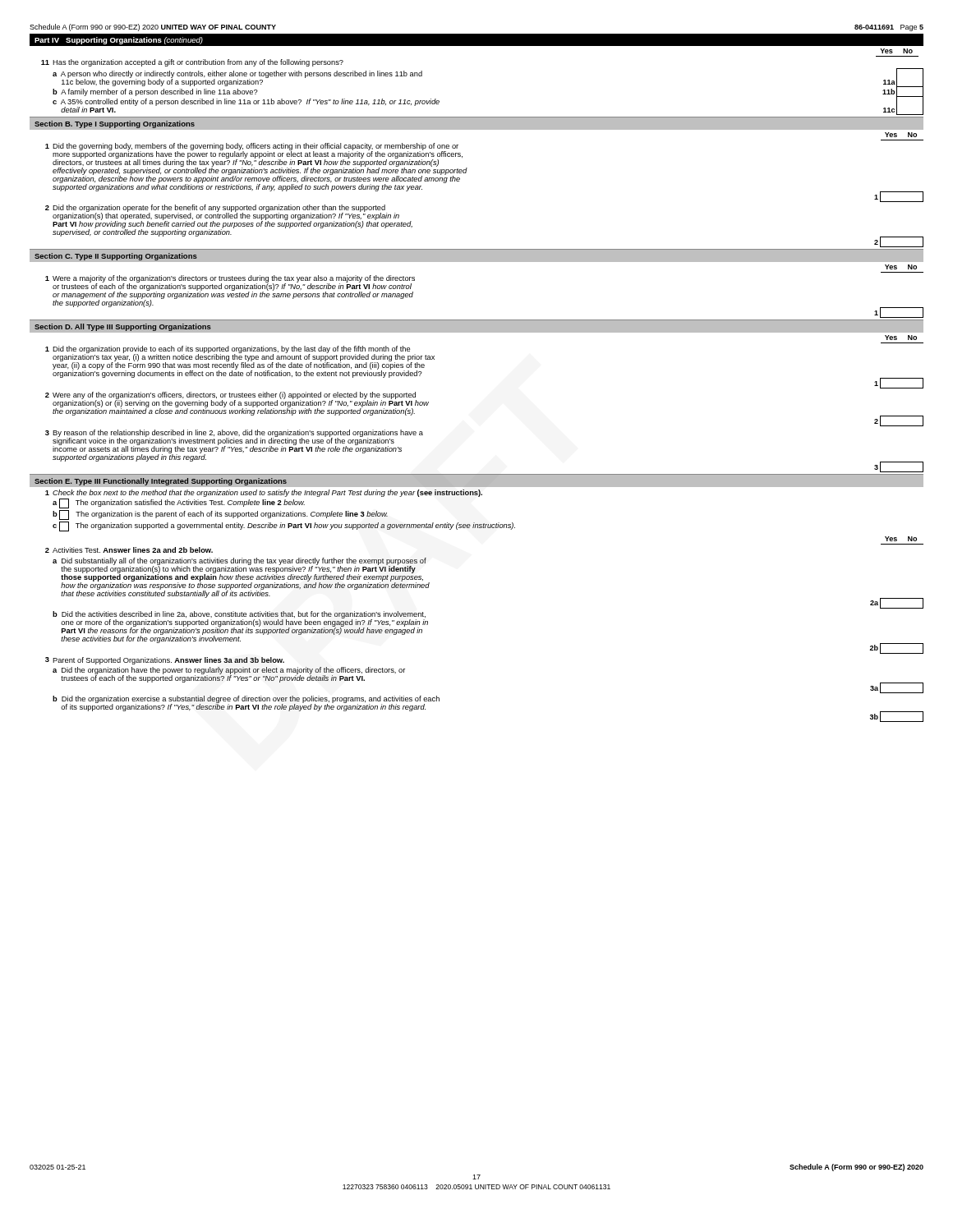Click the passage that begins "b Did the organization exercise a substantial"
953x1232 pixels.
(x=246, y=703)
